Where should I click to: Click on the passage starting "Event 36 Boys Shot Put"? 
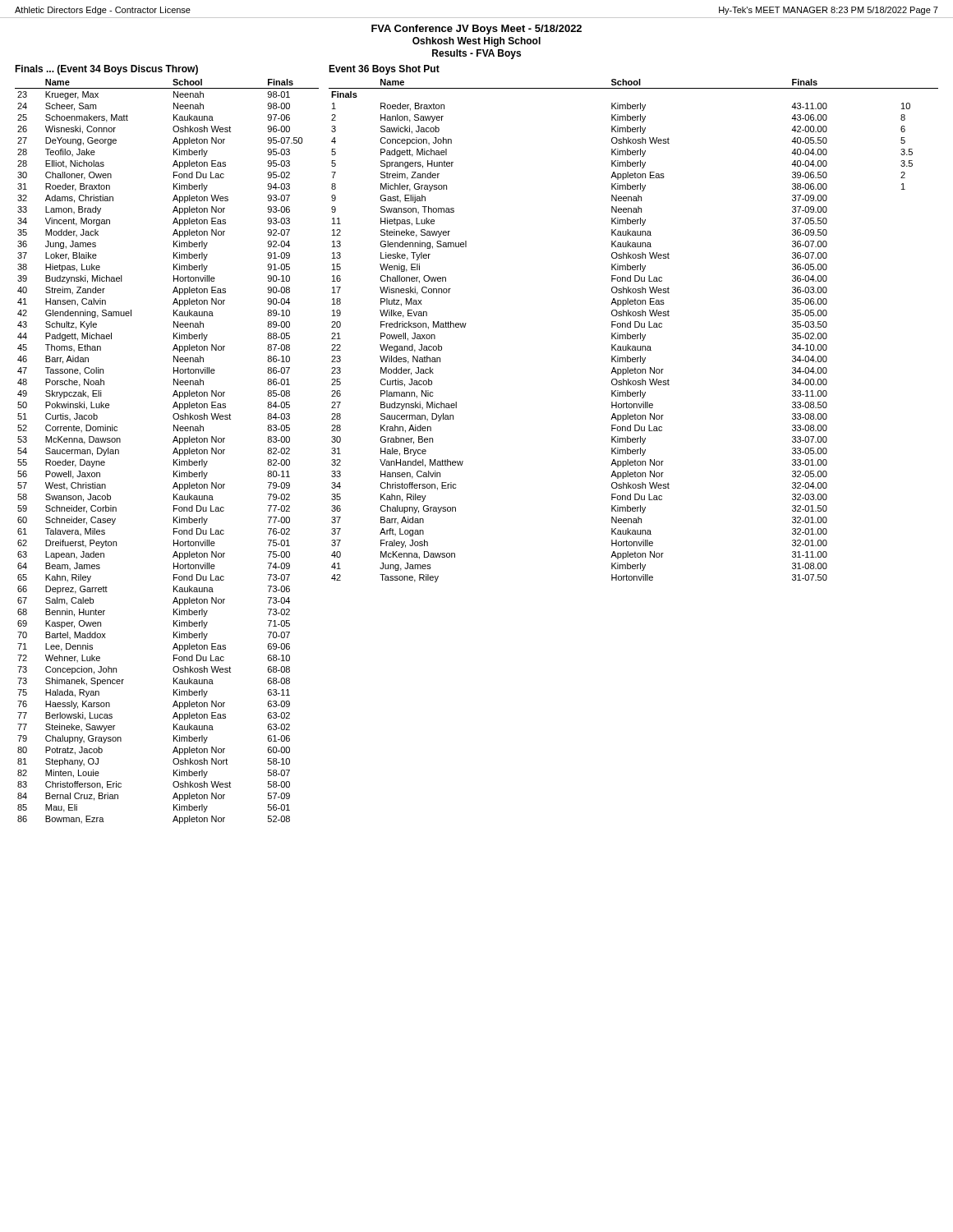point(384,69)
